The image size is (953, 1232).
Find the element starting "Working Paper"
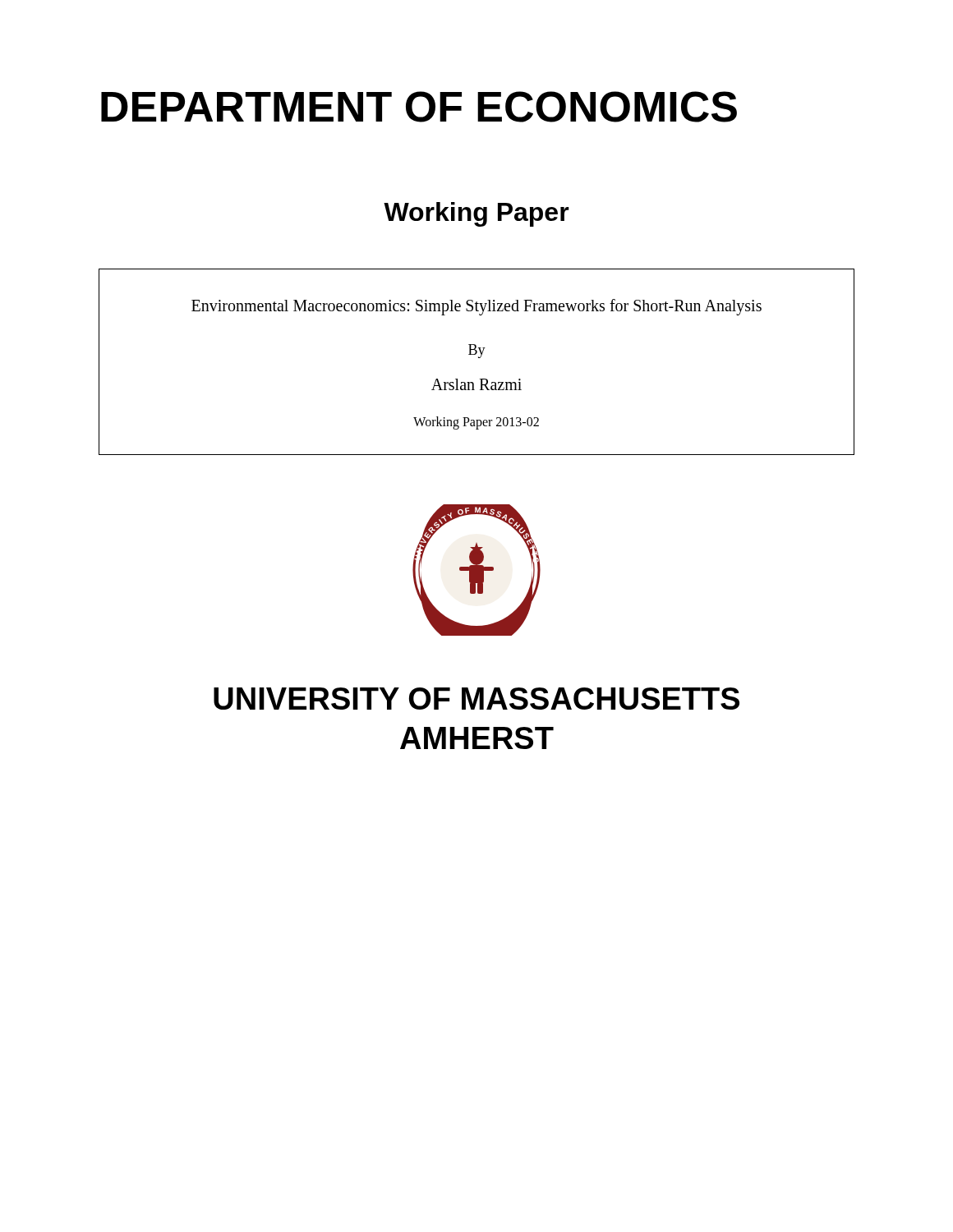pos(476,212)
